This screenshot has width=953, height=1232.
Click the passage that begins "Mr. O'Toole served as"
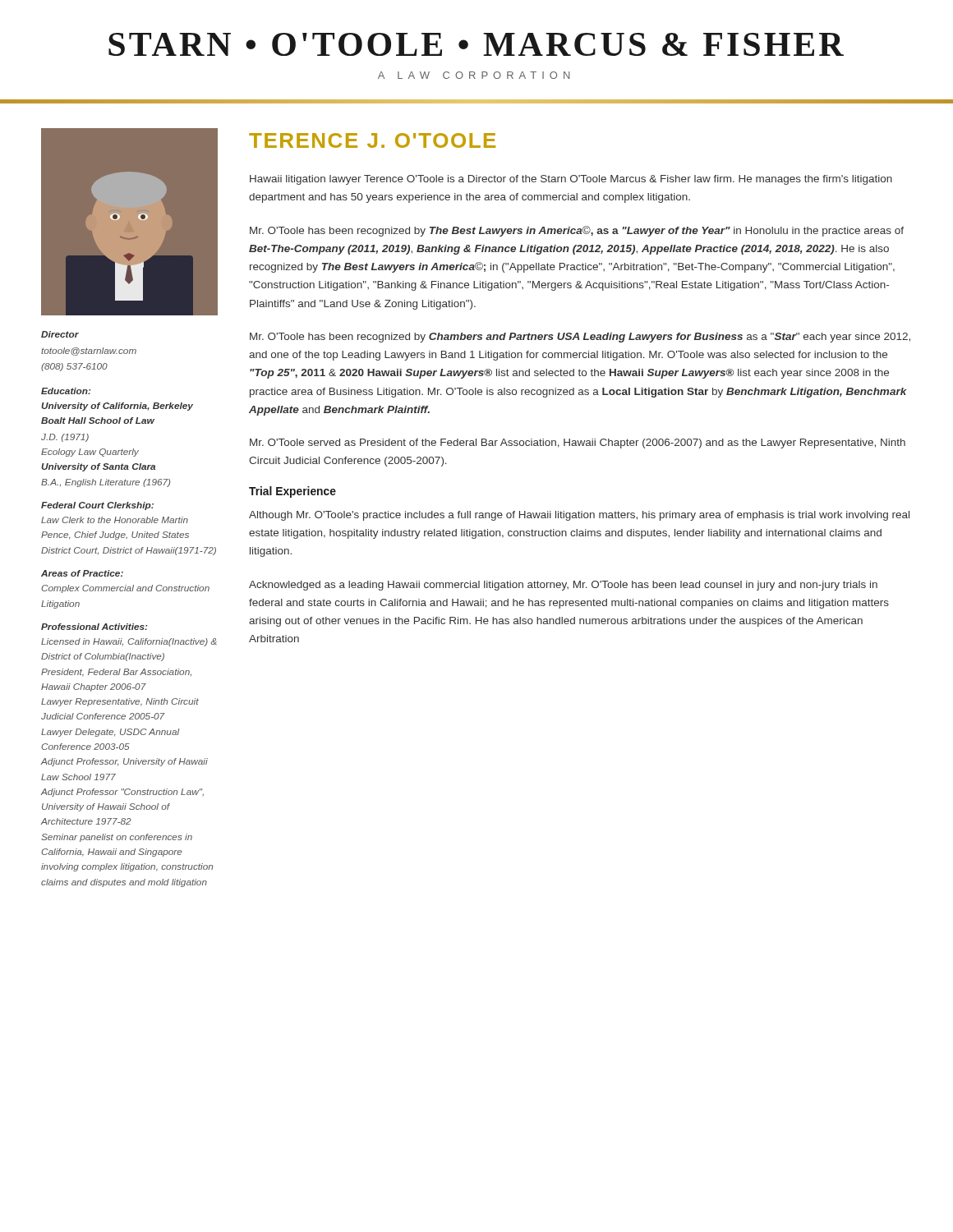(577, 452)
